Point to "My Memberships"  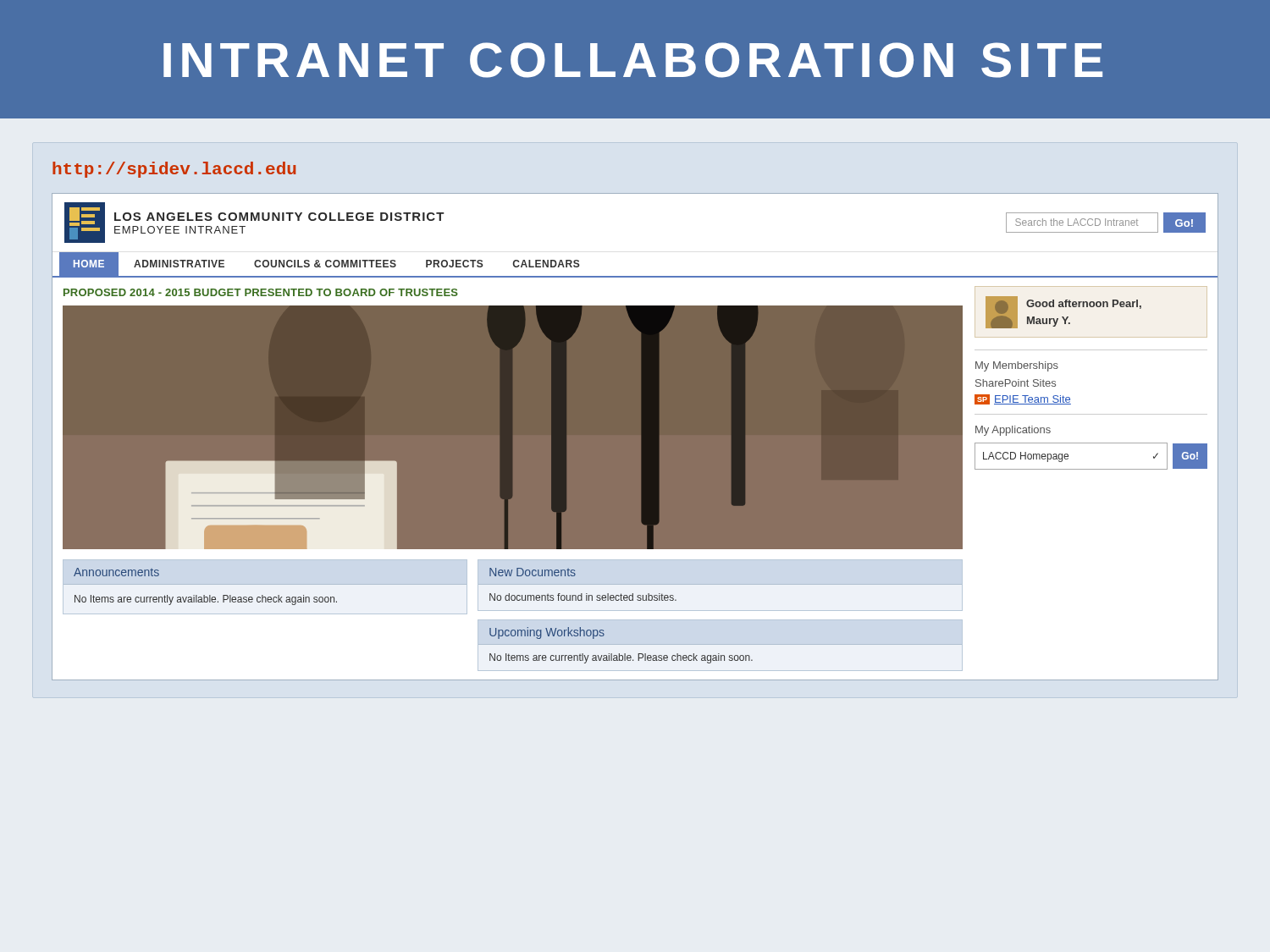pyautogui.click(x=1016, y=365)
